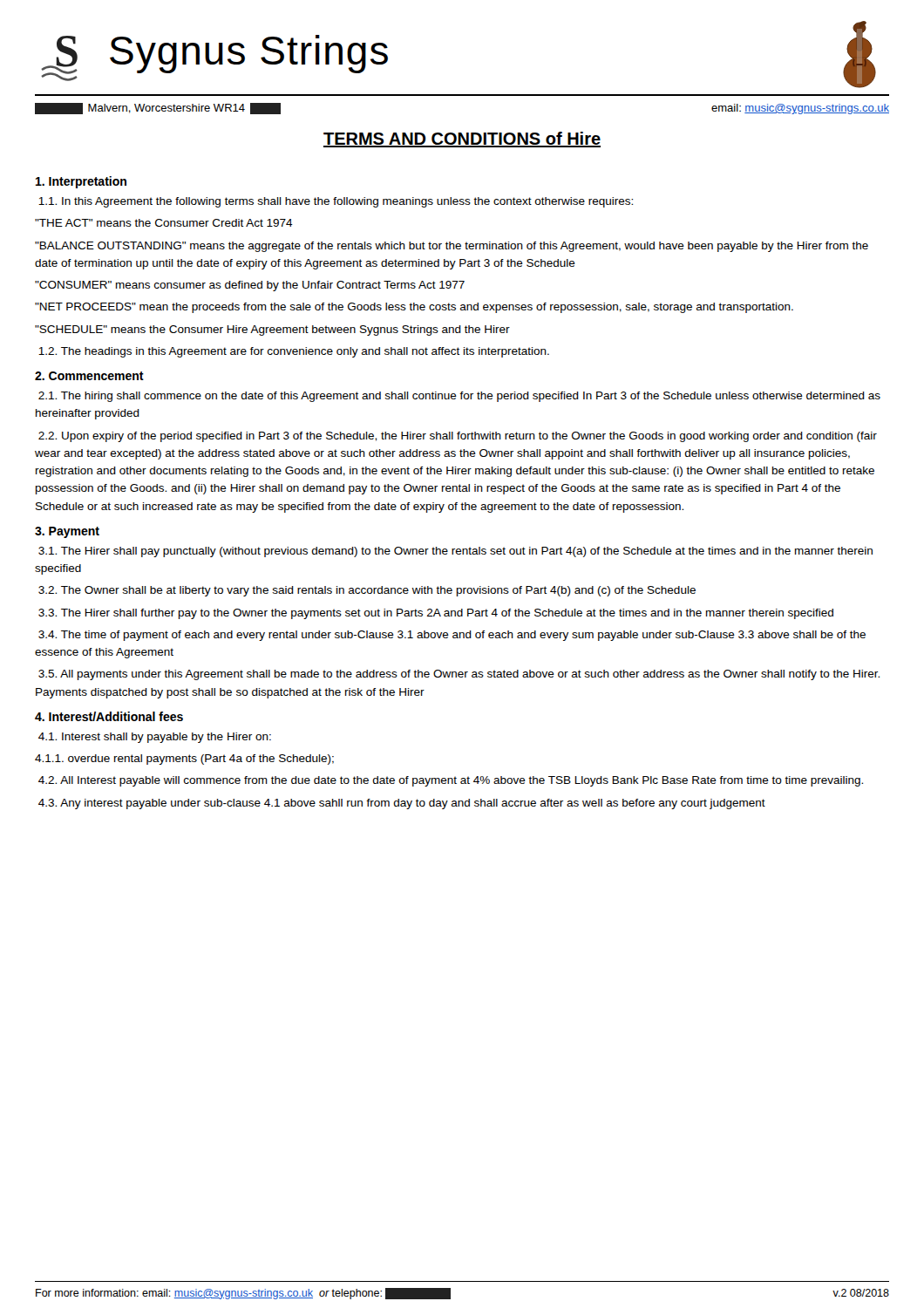Select the text block that says ""NET PROCEEDS" mean the proceeds from the"
Viewport: 924px width, 1308px height.
pyautogui.click(x=414, y=307)
